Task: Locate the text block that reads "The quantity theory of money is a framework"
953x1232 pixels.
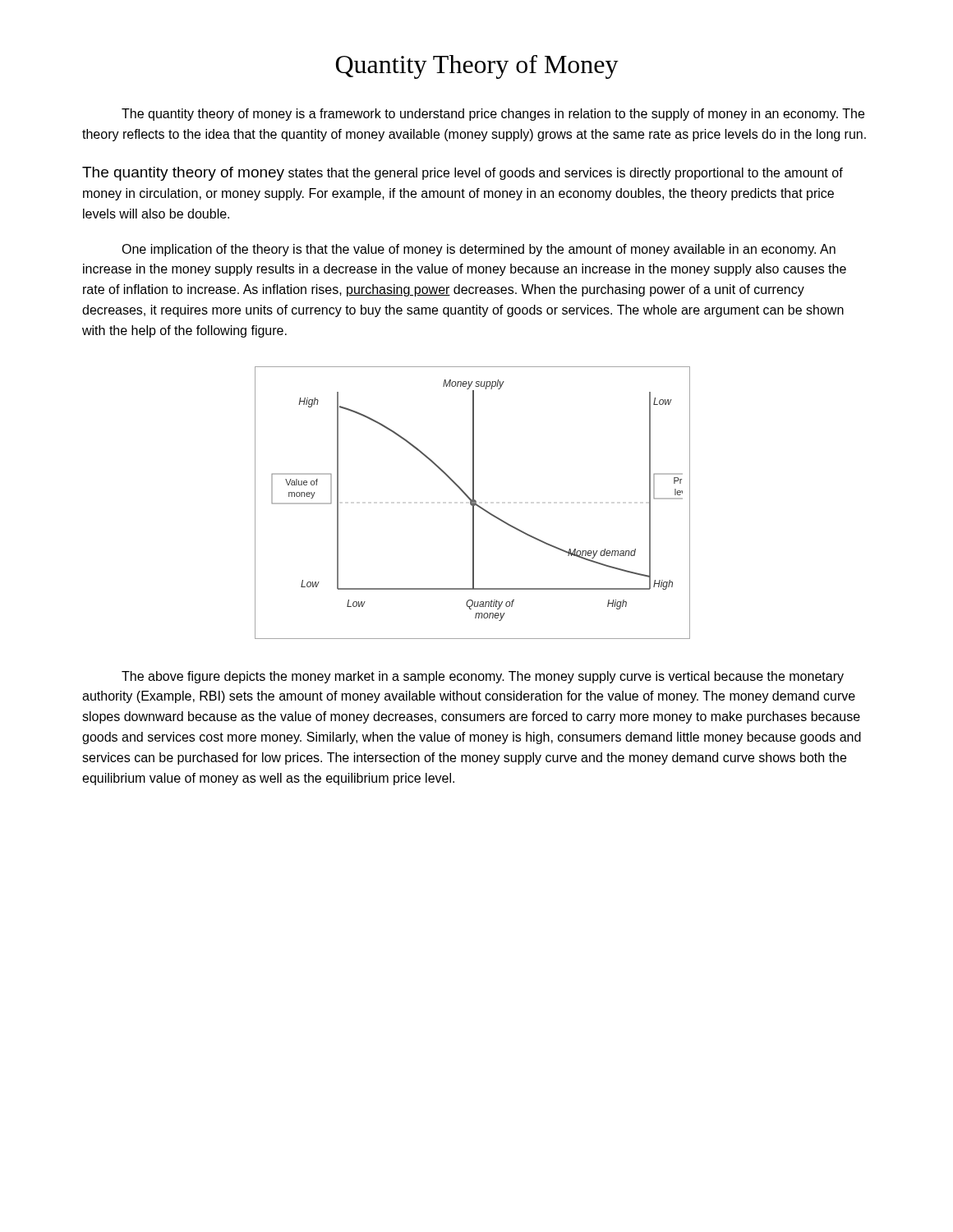Action: 474,124
